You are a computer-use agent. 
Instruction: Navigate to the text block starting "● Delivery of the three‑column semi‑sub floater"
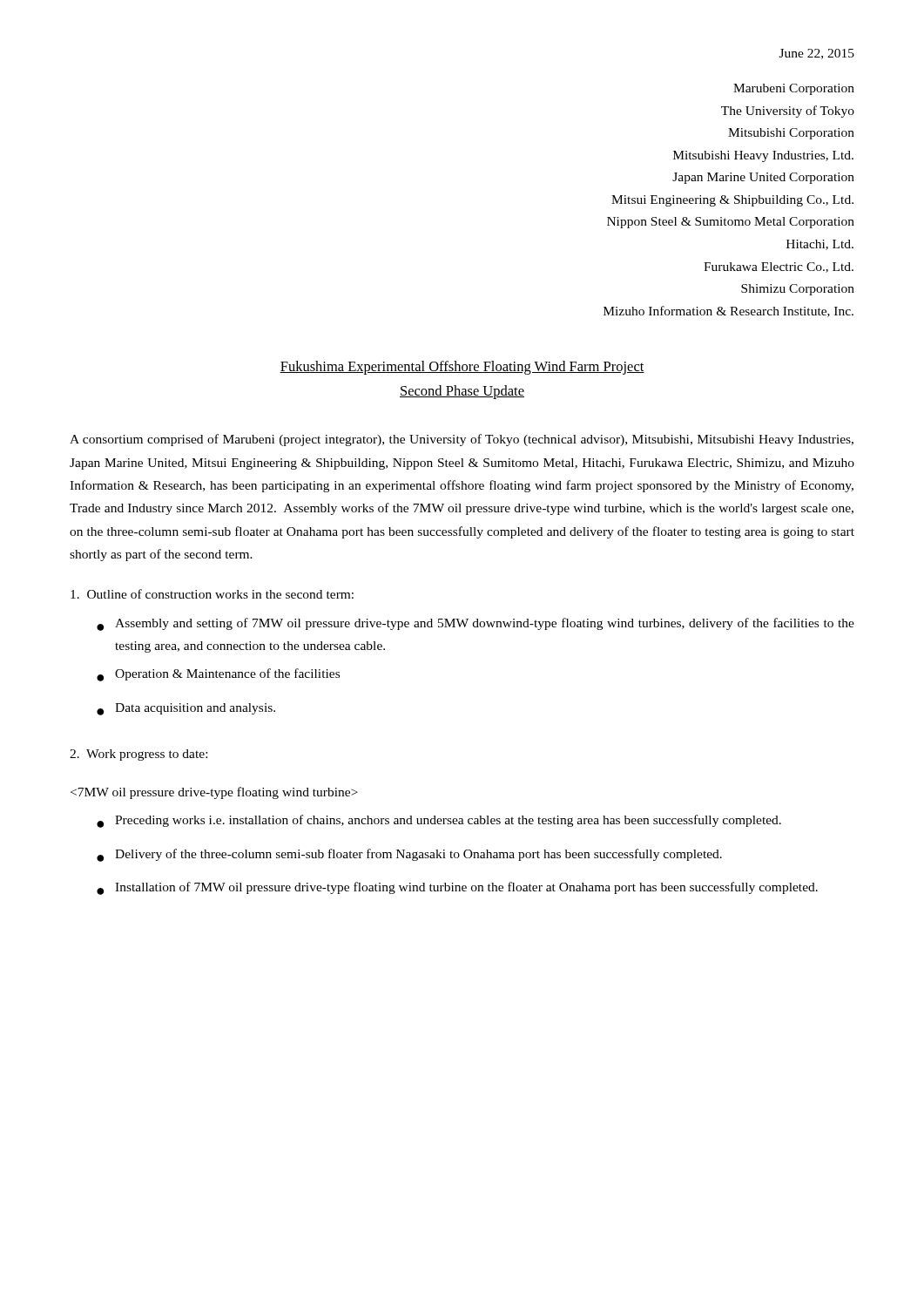point(475,857)
